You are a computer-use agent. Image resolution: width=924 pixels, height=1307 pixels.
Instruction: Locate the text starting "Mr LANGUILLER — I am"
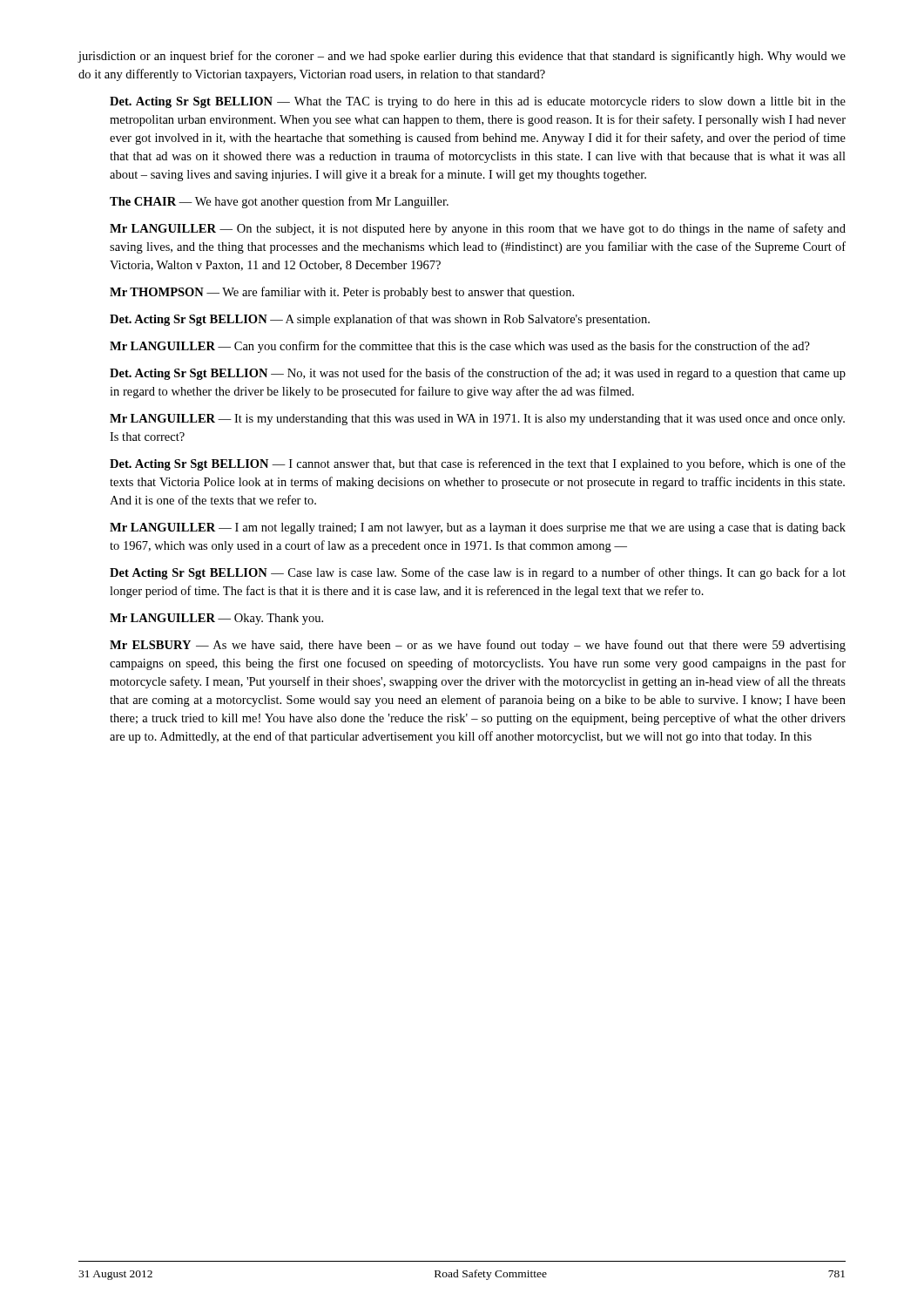(x=478, y=537)
